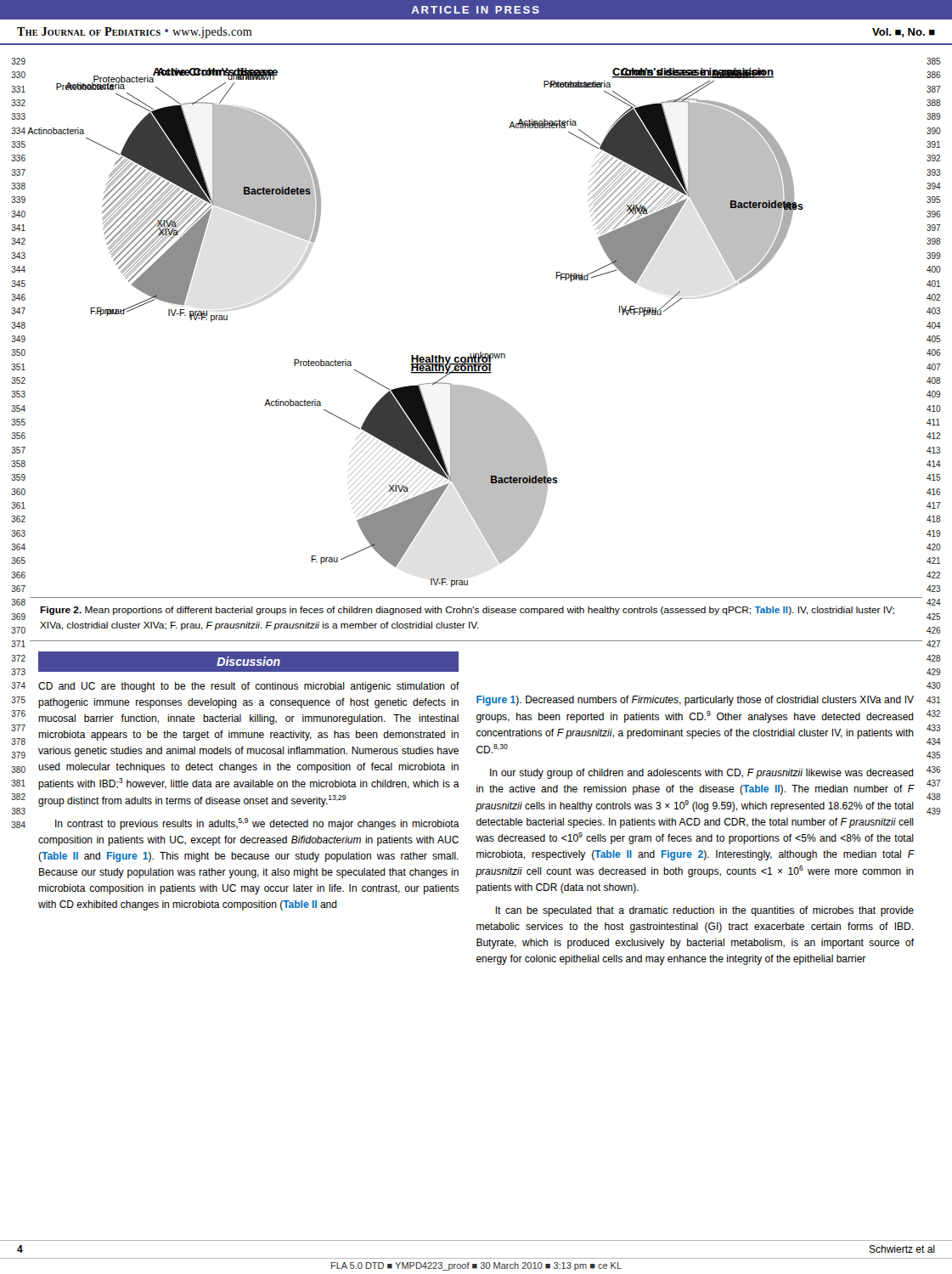Locate the block of text that opens with "In contrast to previous"

[x=249, y=864]
